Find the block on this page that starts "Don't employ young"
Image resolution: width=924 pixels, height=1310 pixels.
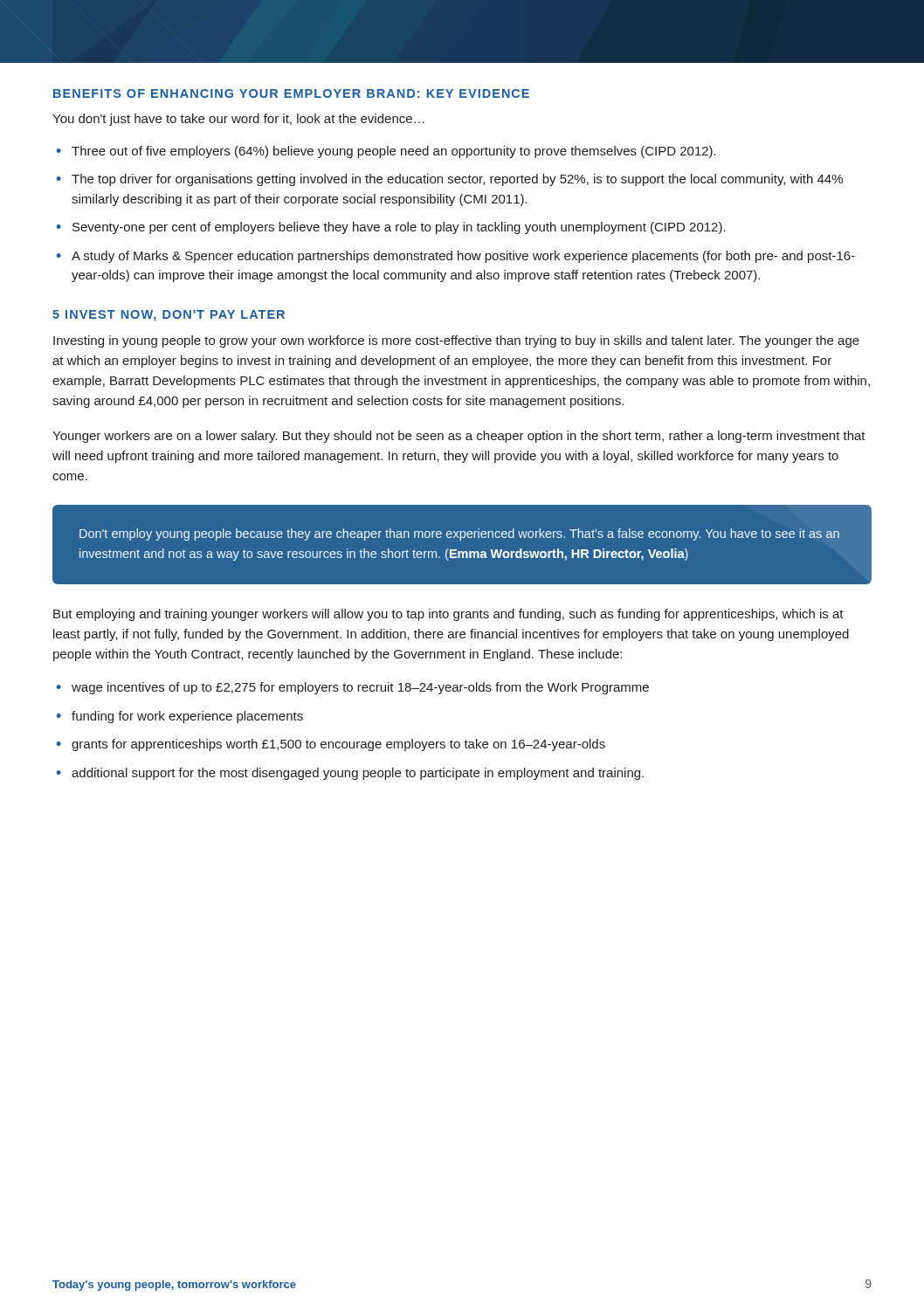475,545
